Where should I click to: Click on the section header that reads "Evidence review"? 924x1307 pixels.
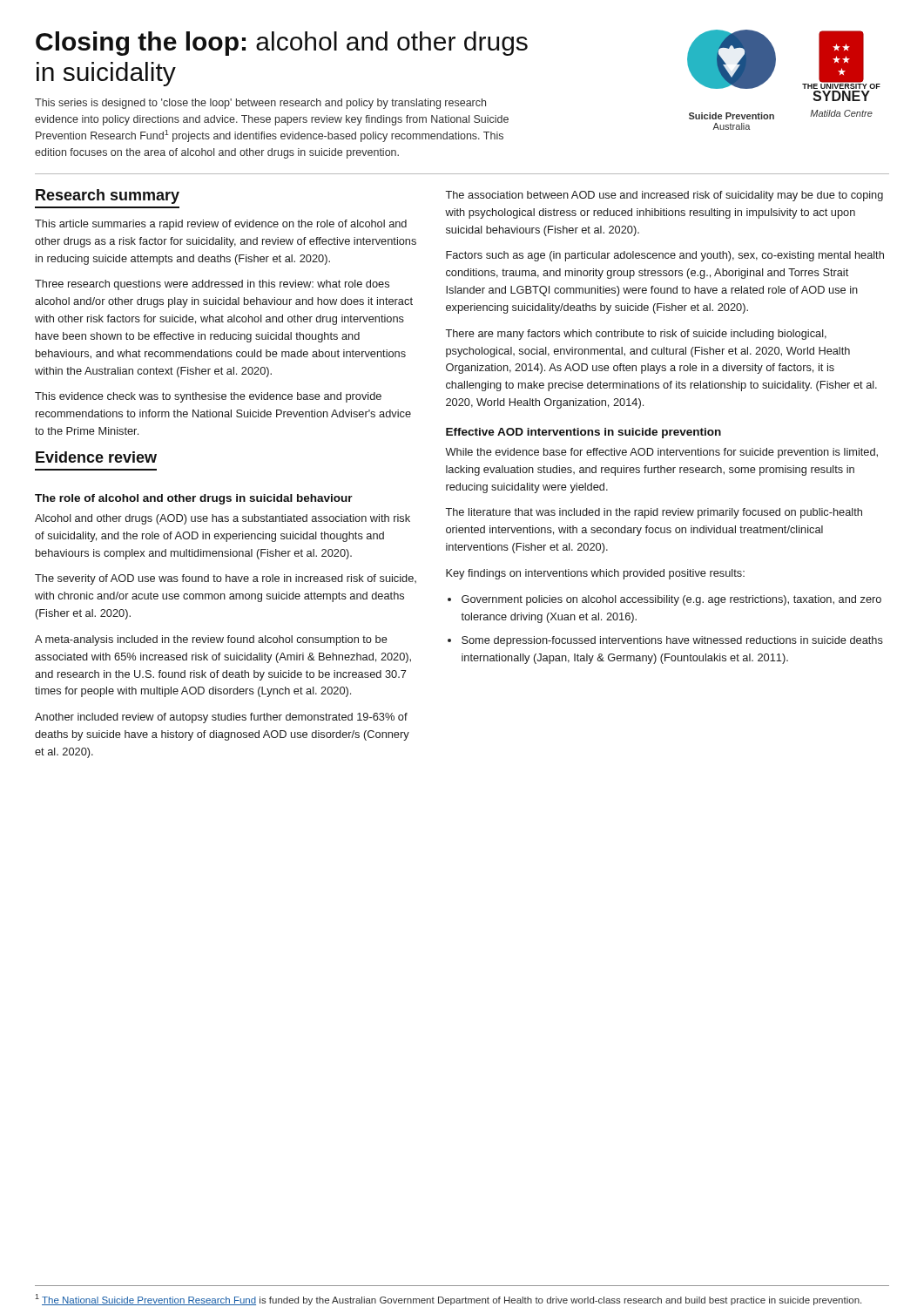coord(96,459)
